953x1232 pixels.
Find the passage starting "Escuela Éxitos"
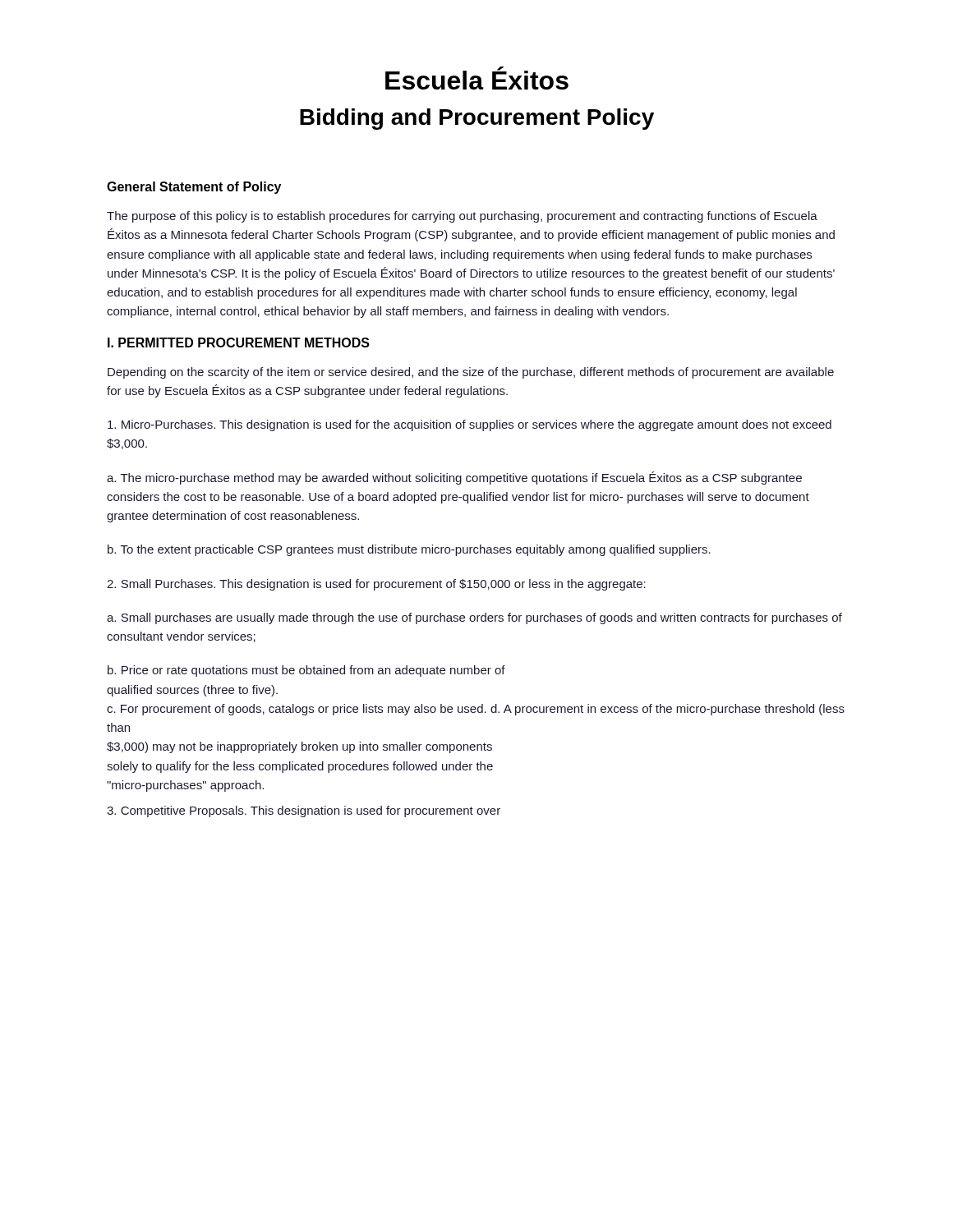pos(476,81)
